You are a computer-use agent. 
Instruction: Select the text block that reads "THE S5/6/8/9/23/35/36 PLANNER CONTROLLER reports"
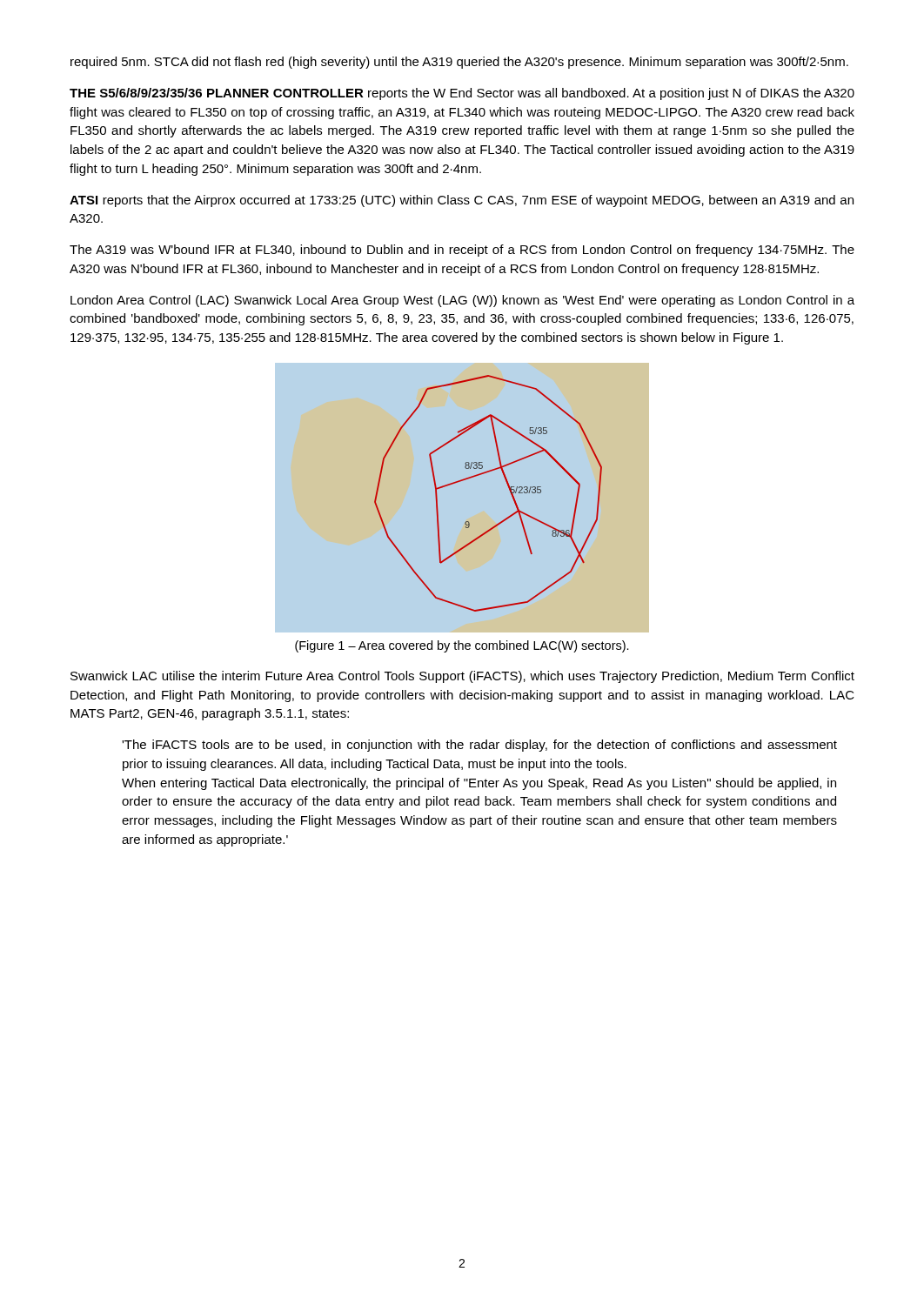click(x=462, y=130)
